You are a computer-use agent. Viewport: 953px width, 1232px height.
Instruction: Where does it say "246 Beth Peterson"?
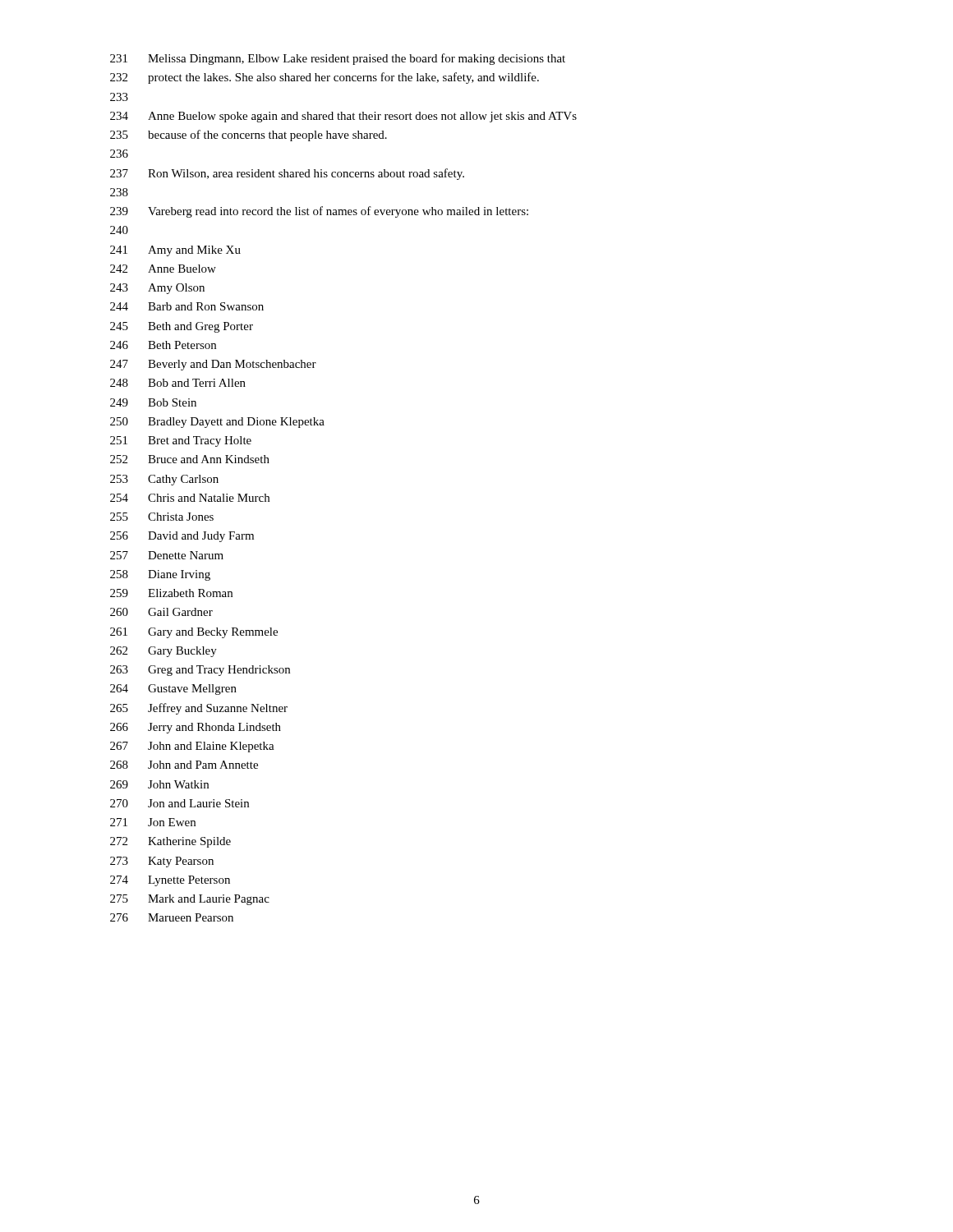tap(163, 345)
